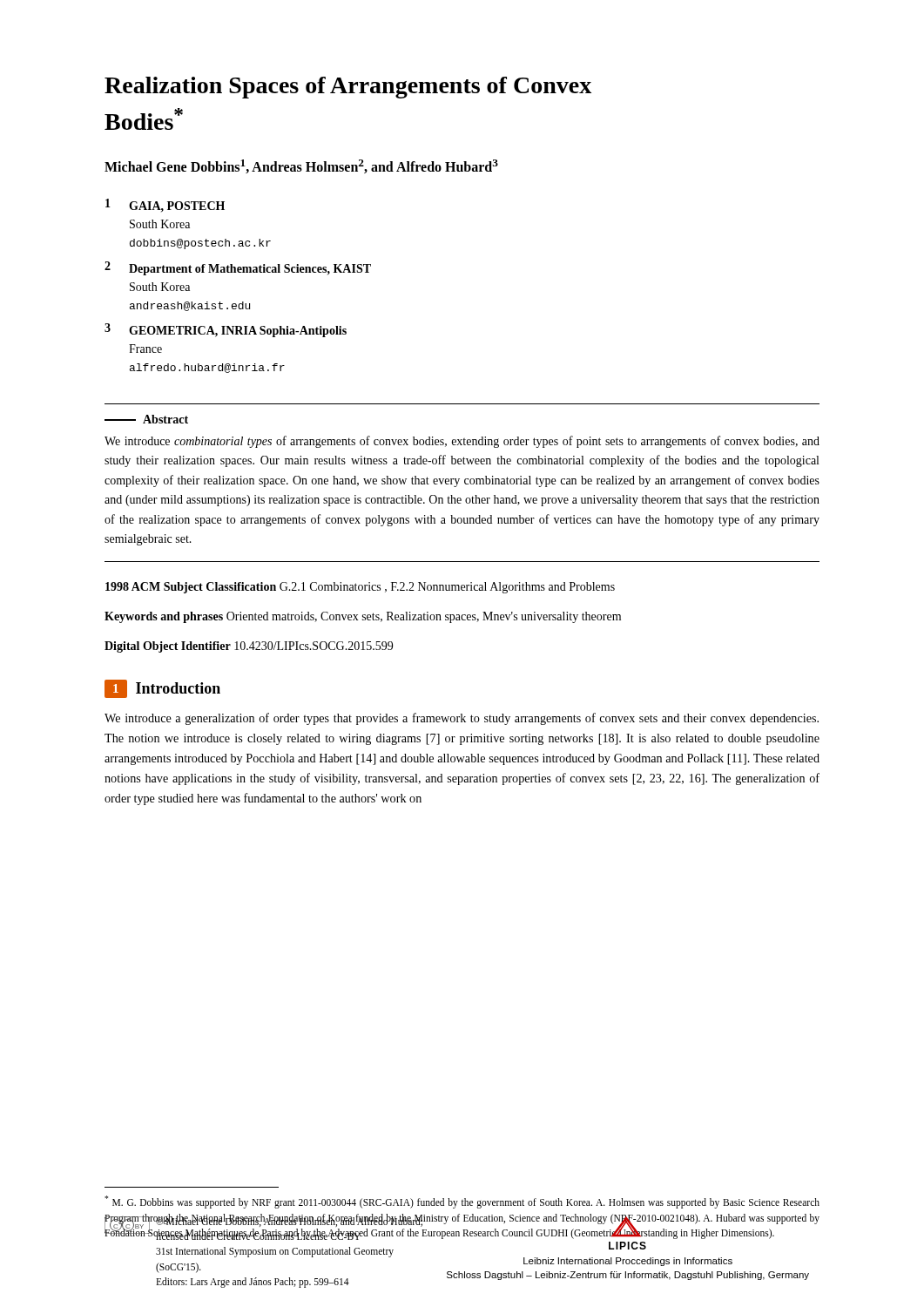Where does it say "Realization Spaces of Arrangements of ConvexBodies*"?
Viewport: 924px width, 1307px height.
point(462,104)
